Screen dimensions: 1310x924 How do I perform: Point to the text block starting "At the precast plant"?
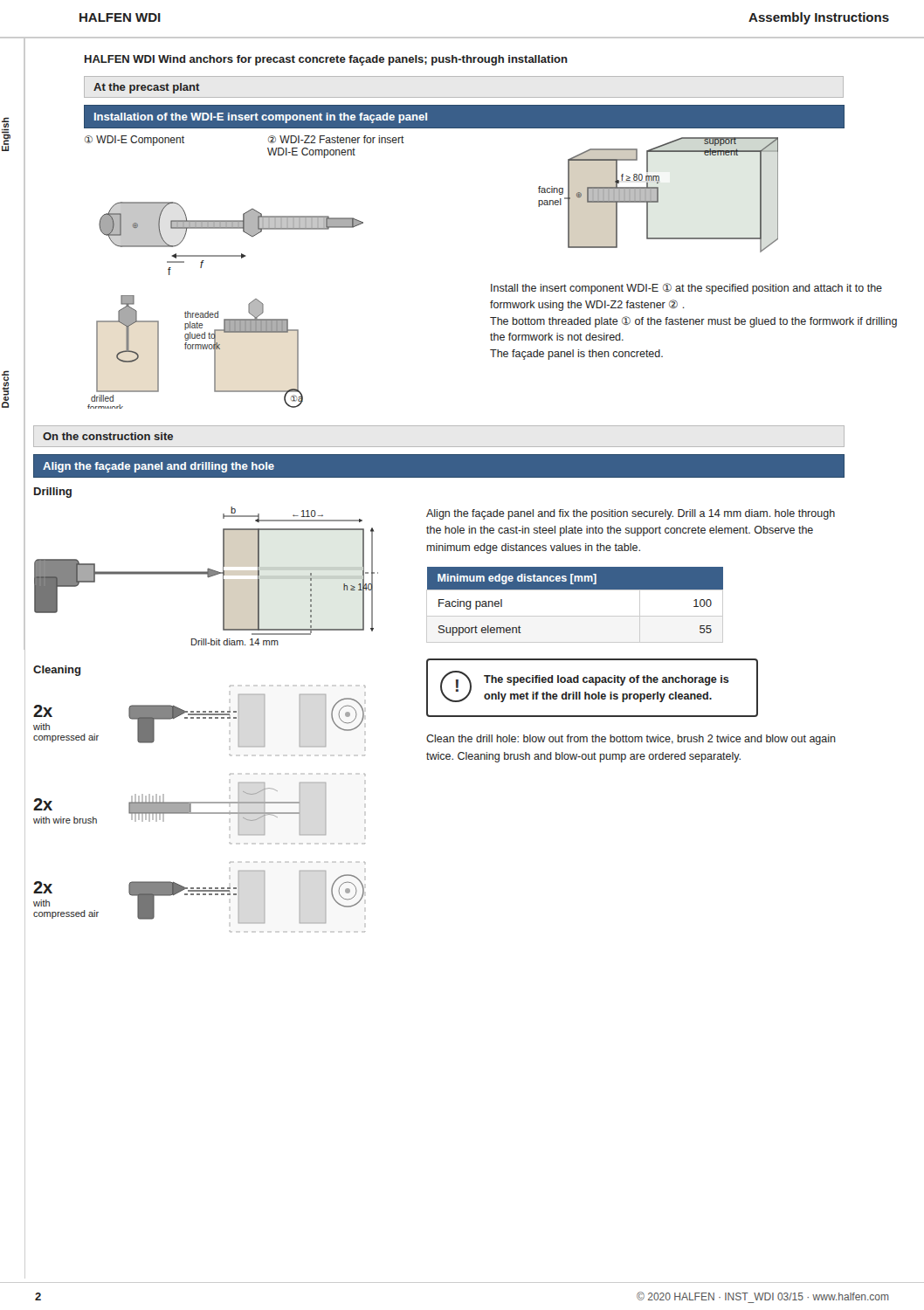pos(146,87)
